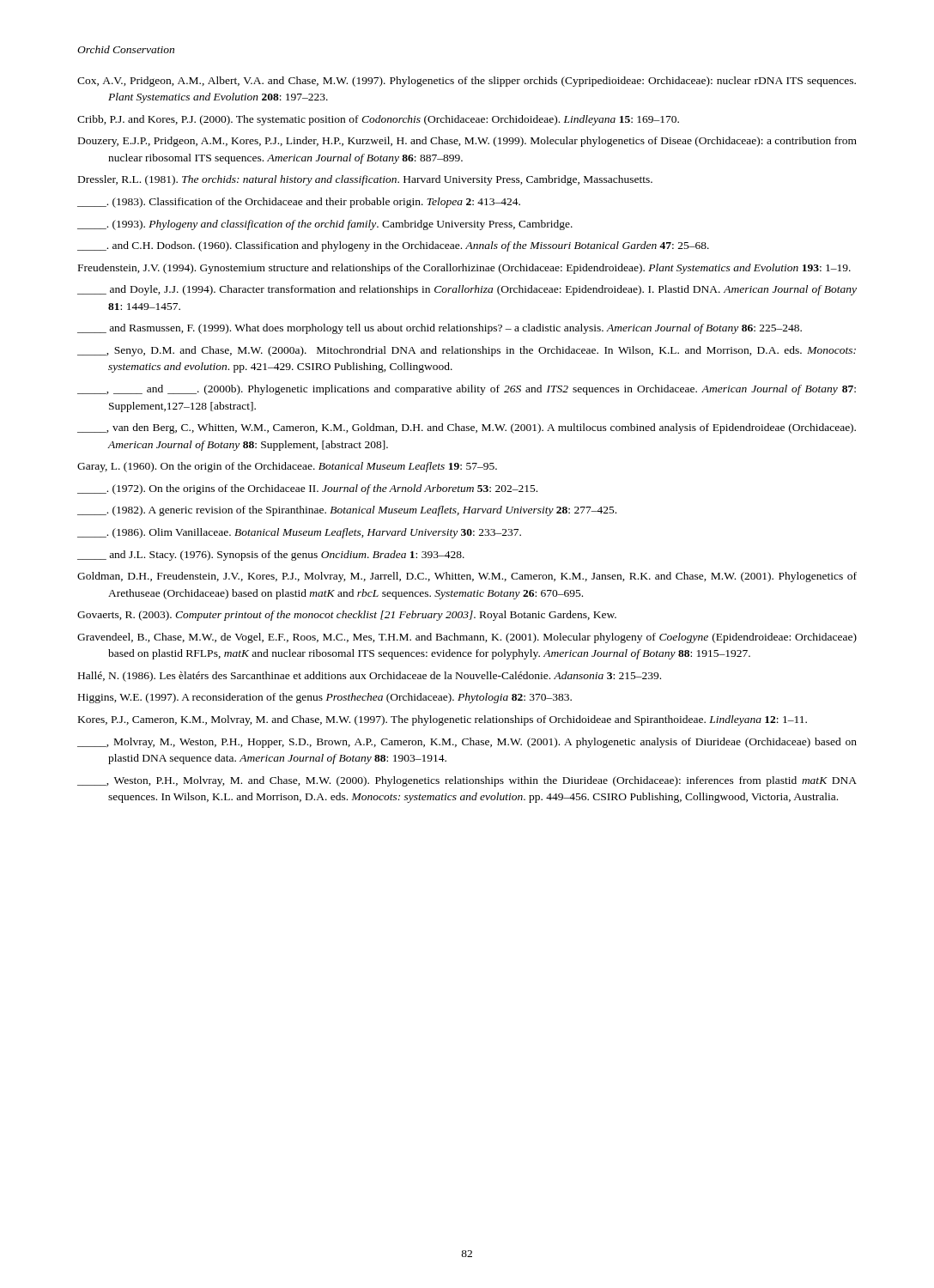934x1288 pixels.
Task: Point to the block beginning "Dressler, R.L. (1981). The"
Action: [365, 179]
